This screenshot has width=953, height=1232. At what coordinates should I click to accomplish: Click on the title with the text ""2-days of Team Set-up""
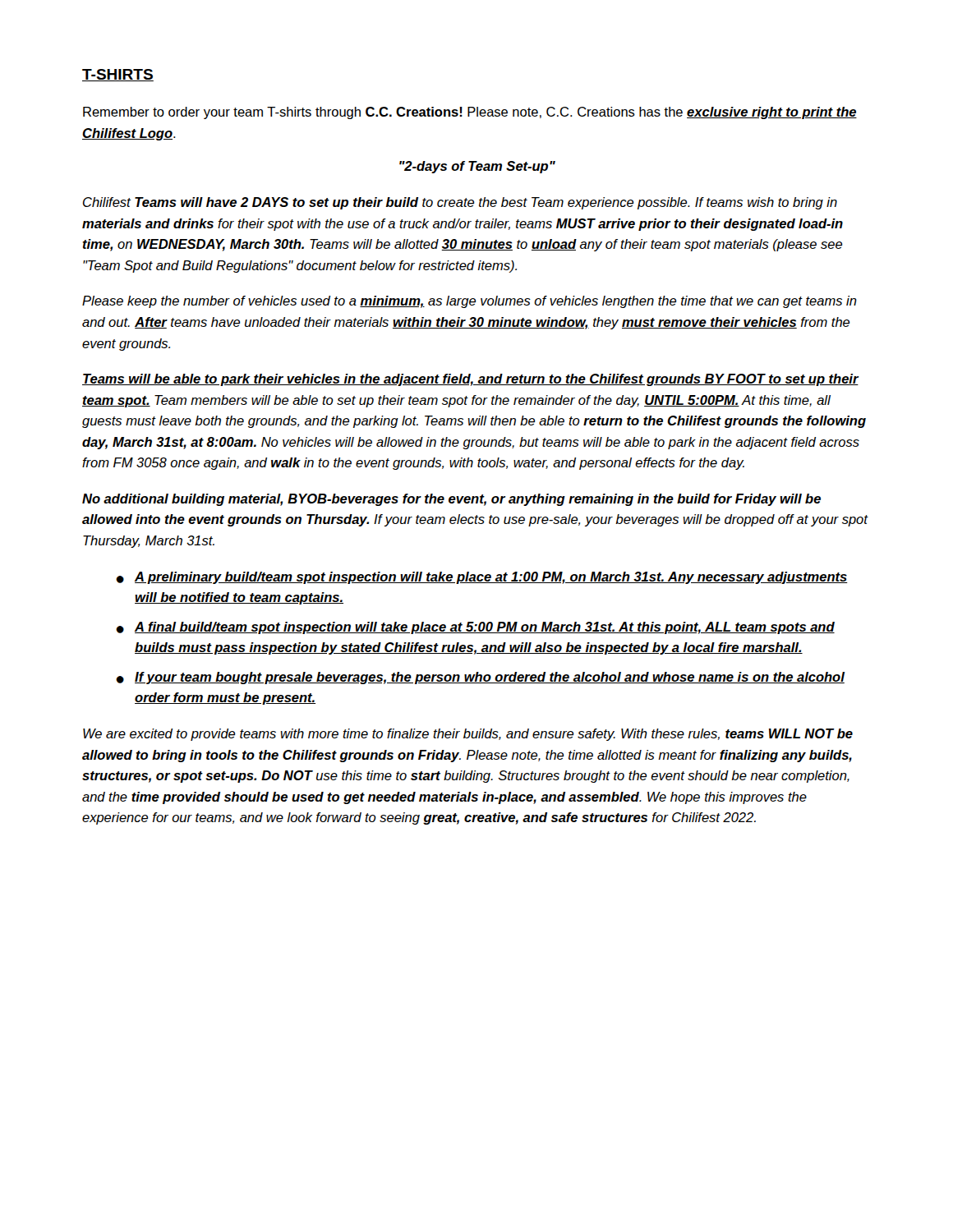click(476, 166)
